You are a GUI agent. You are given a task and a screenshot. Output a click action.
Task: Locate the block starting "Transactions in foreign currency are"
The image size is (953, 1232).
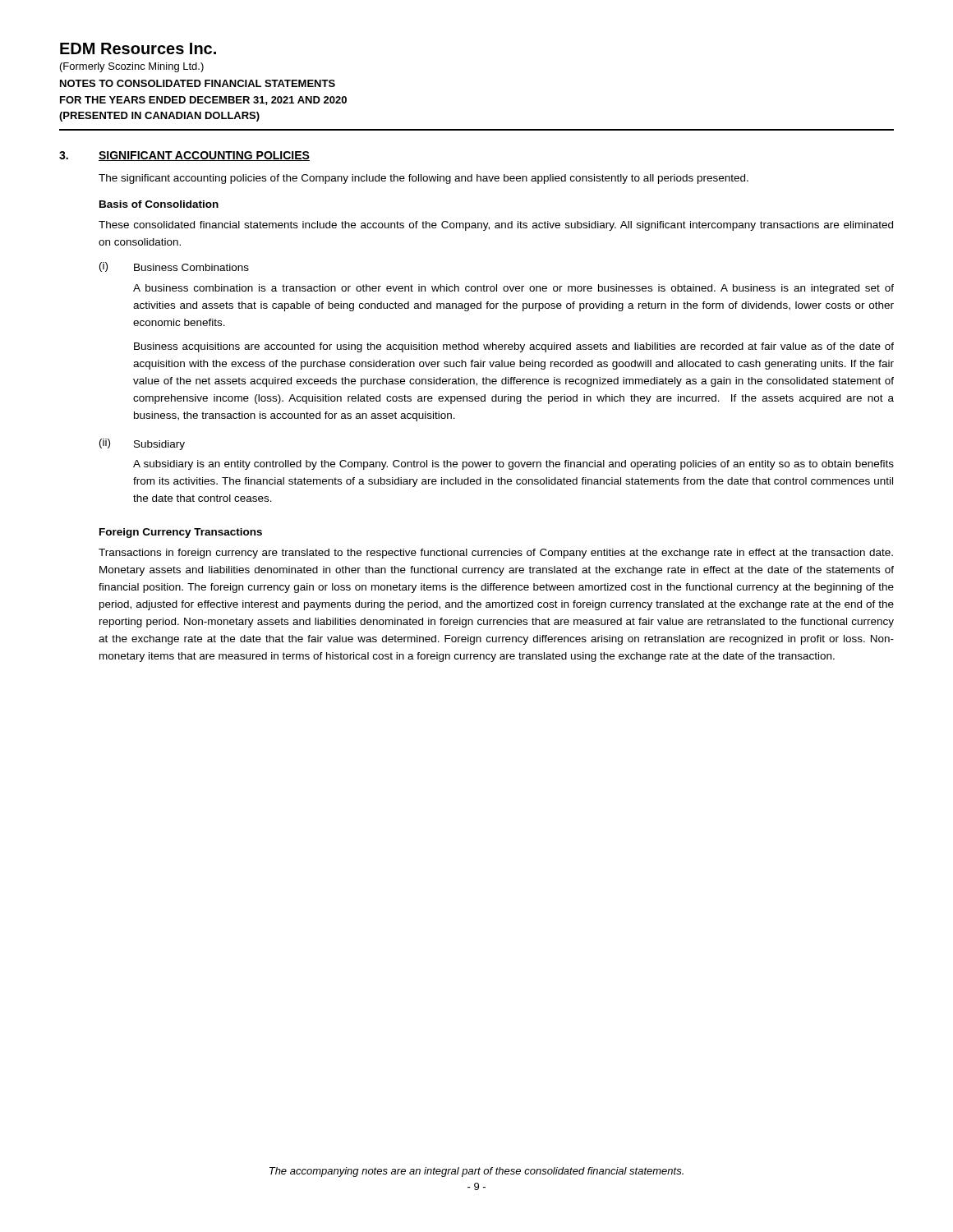click(496, 604)
